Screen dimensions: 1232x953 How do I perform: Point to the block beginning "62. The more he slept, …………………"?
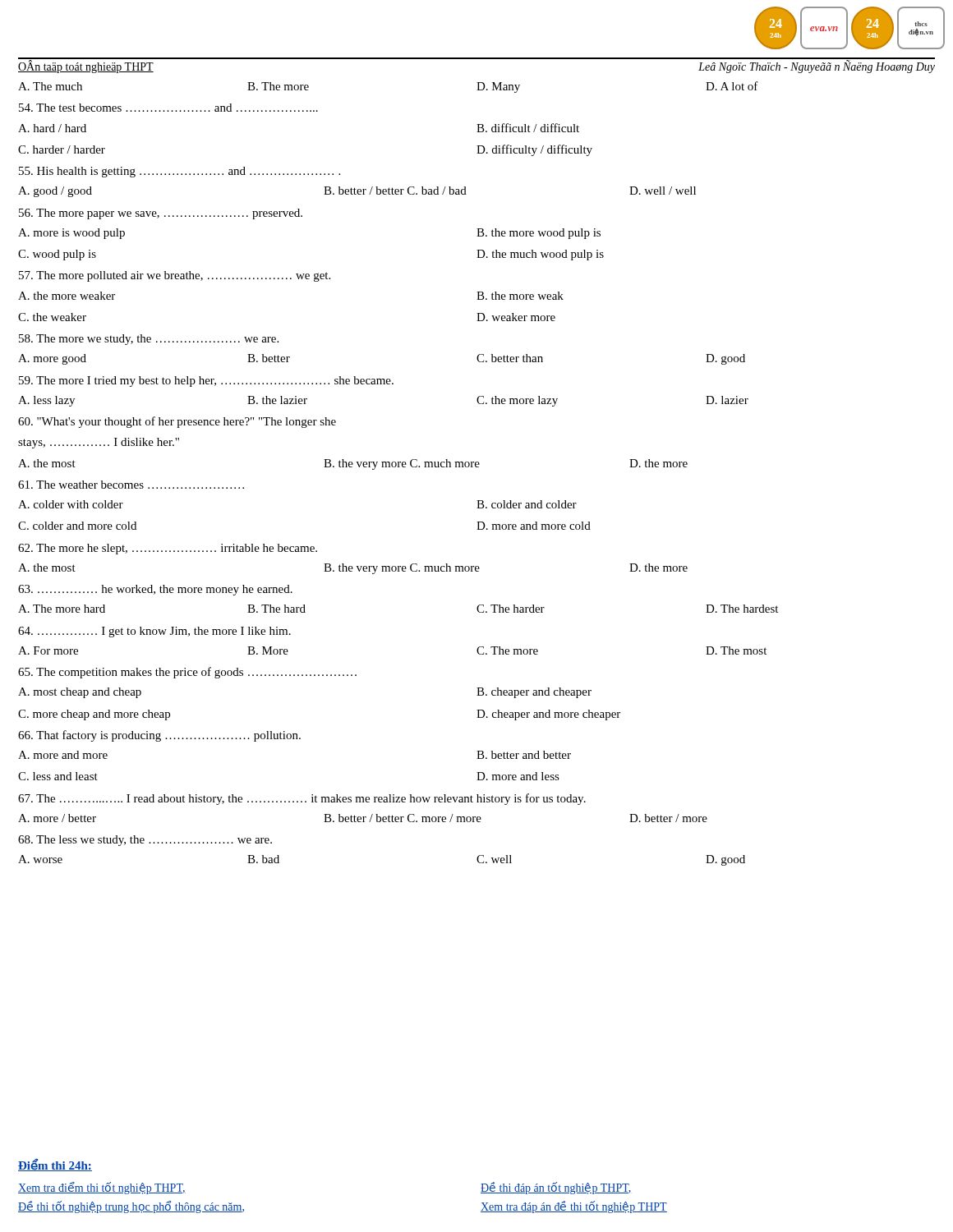click(168, 547)
